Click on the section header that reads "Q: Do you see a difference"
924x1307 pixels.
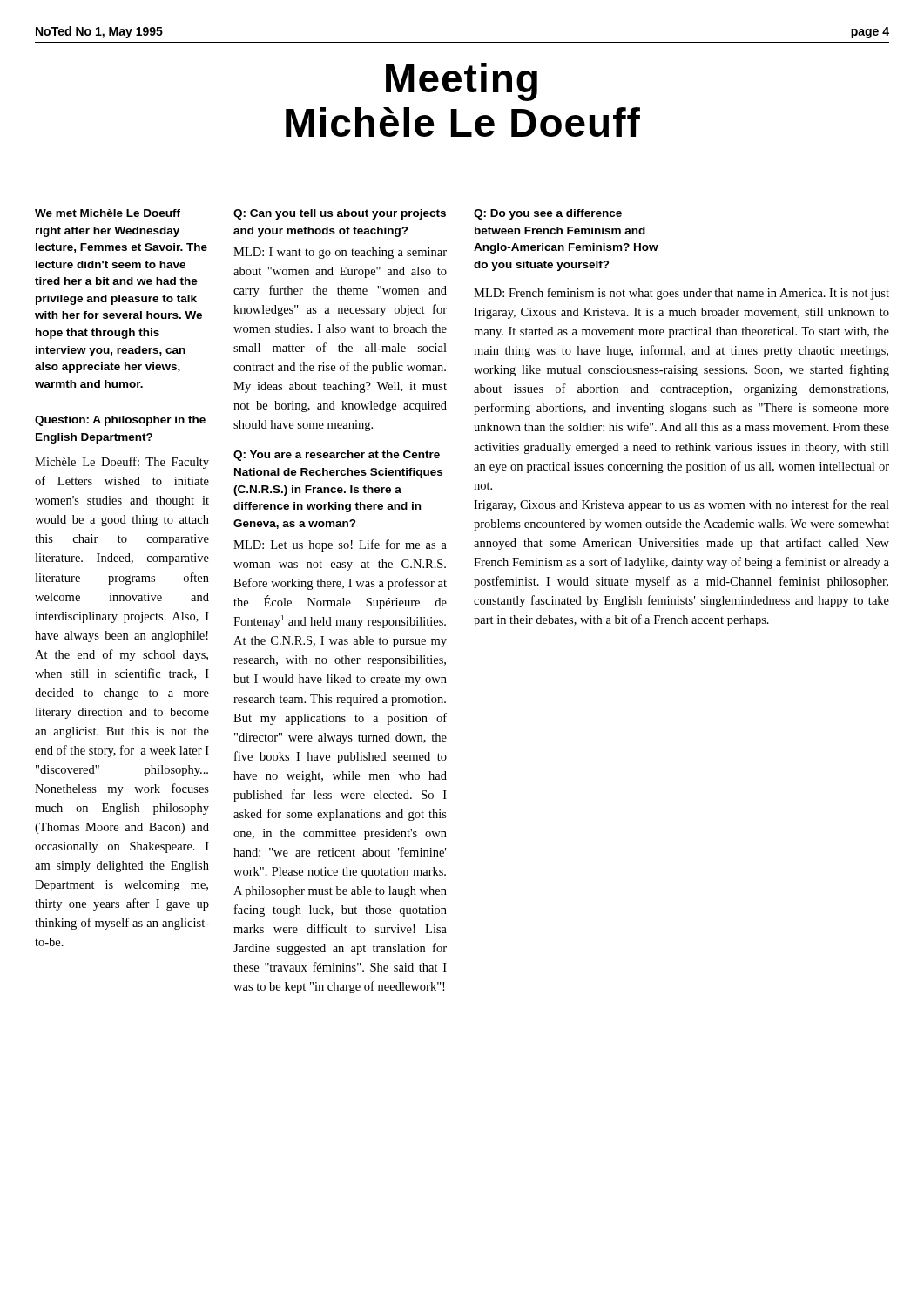point(566,239)
